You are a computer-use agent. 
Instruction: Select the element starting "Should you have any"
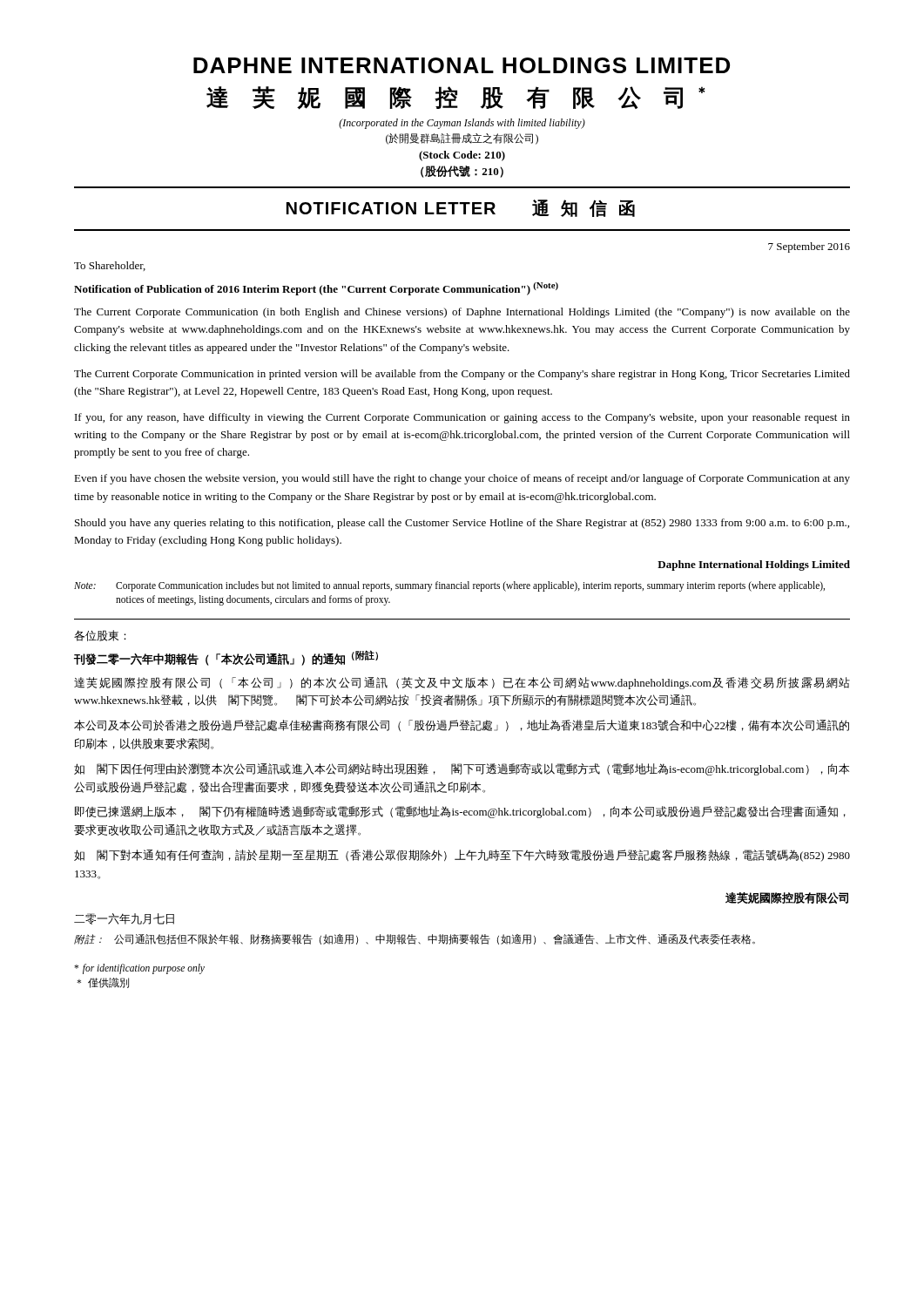[x=462, y=531]
